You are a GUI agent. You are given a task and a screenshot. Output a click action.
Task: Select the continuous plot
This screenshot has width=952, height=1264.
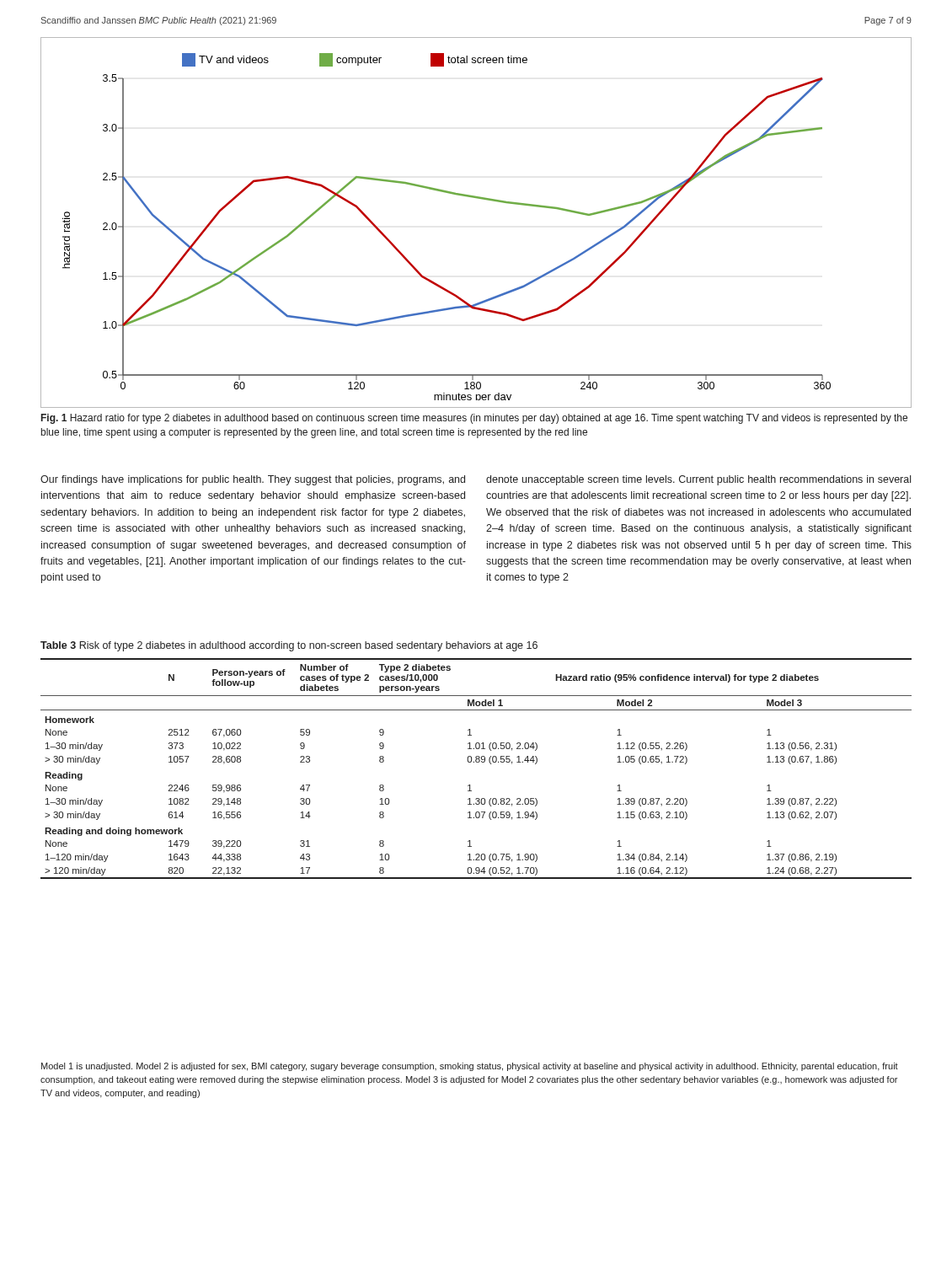pos(476,222)
